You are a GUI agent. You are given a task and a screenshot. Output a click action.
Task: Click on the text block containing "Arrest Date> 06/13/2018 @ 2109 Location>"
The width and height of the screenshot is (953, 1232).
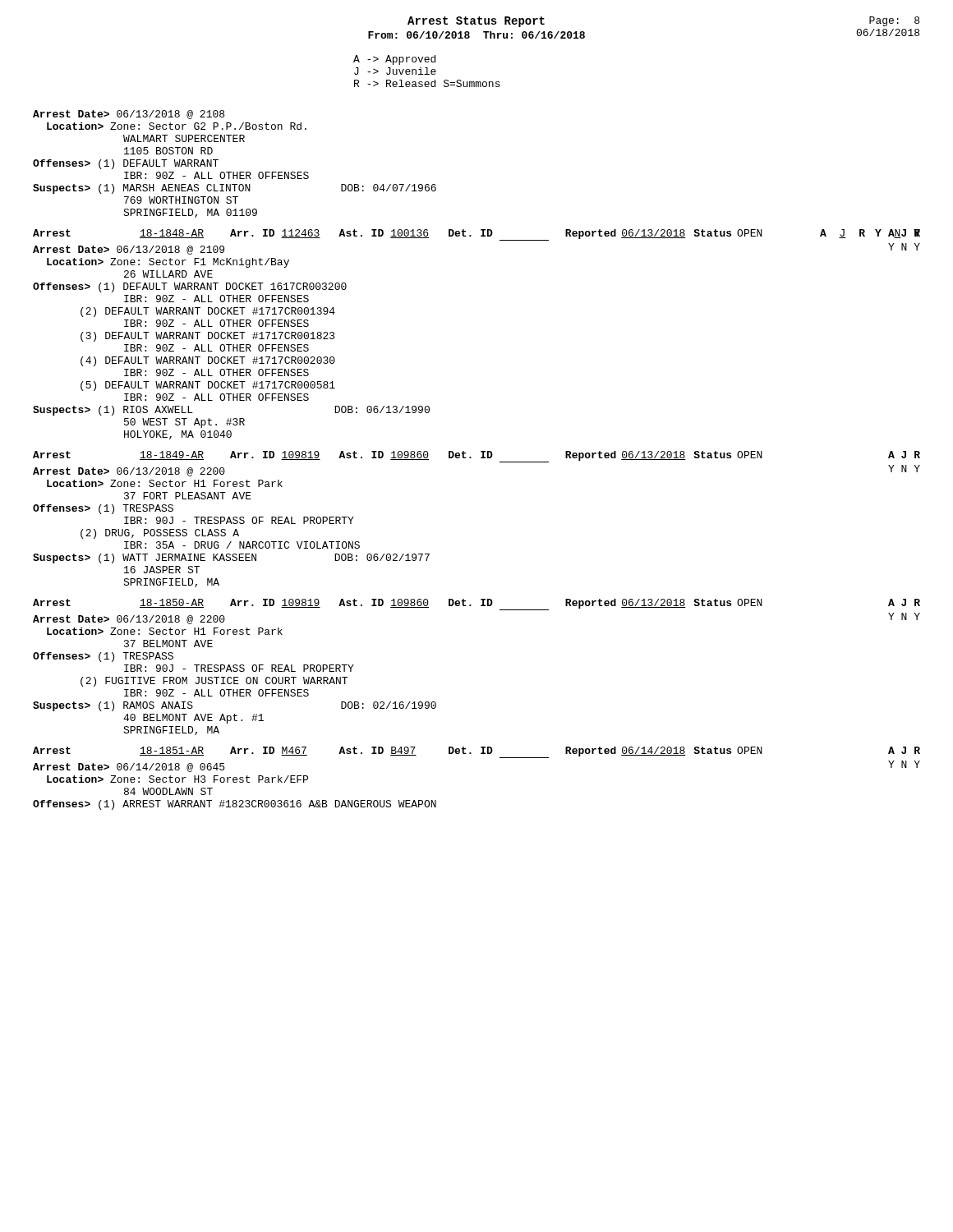pos(125,248)
